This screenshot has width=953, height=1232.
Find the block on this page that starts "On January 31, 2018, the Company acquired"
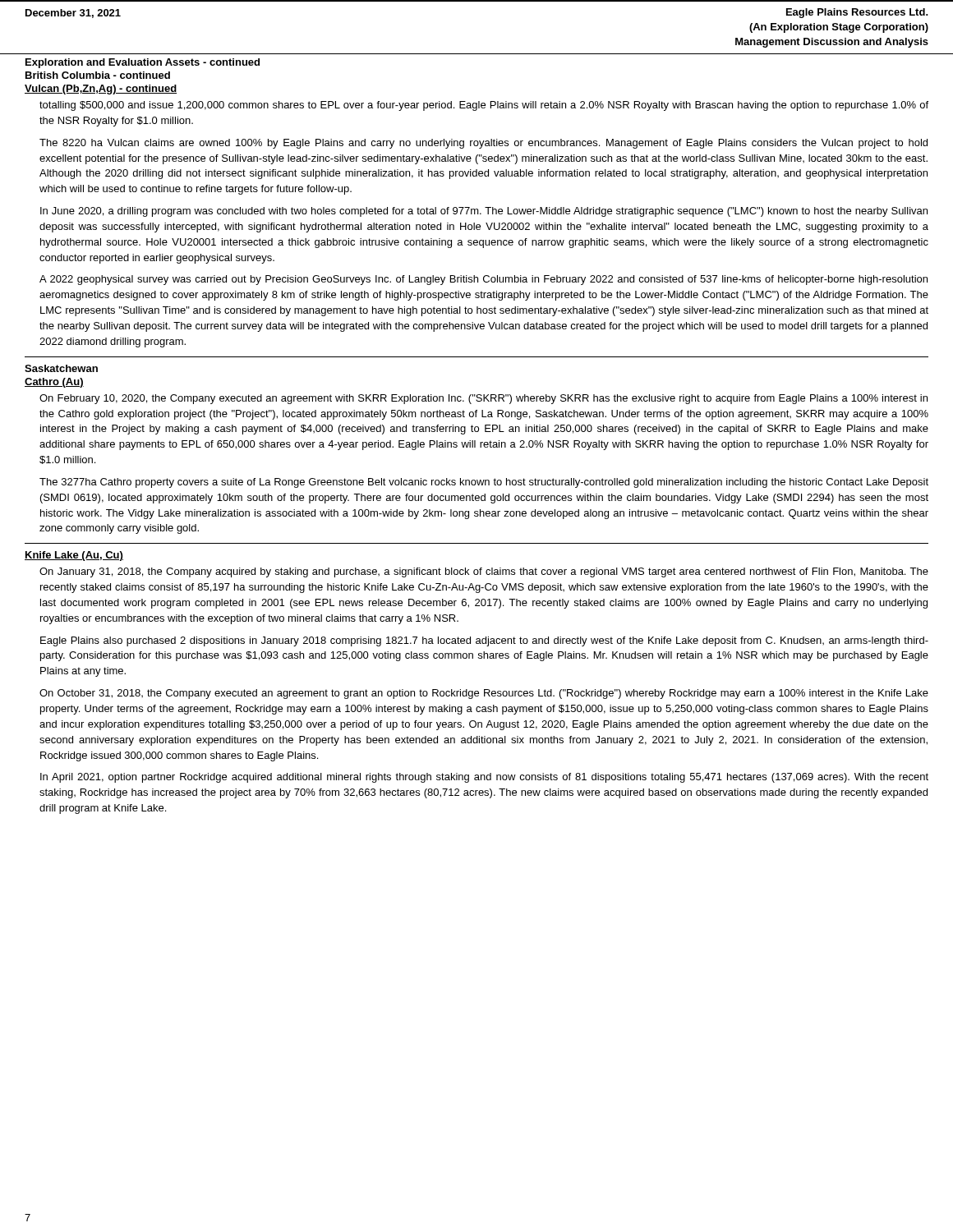tap(484, 595)
